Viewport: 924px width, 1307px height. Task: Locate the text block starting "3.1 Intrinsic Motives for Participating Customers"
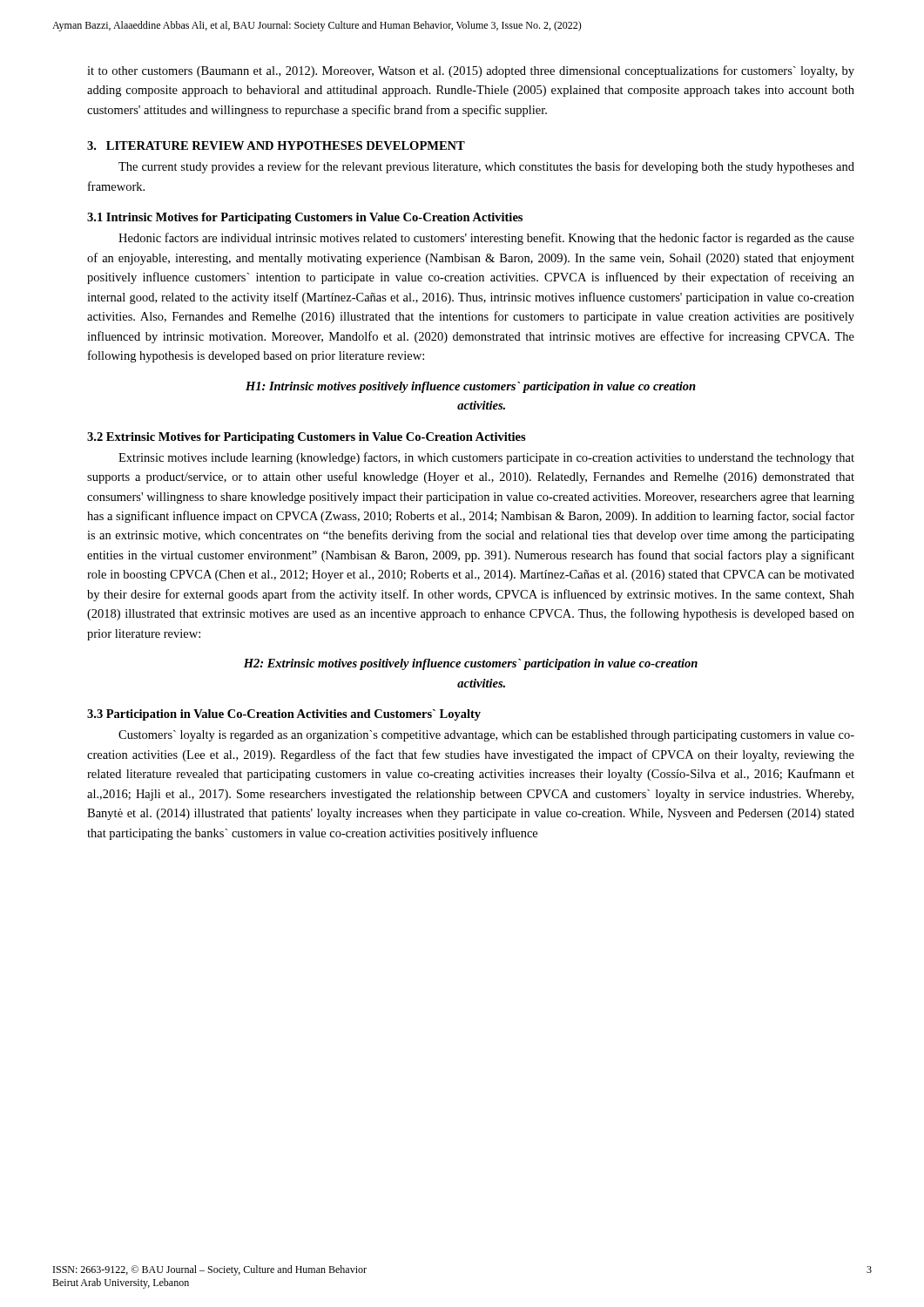(305, 217)
